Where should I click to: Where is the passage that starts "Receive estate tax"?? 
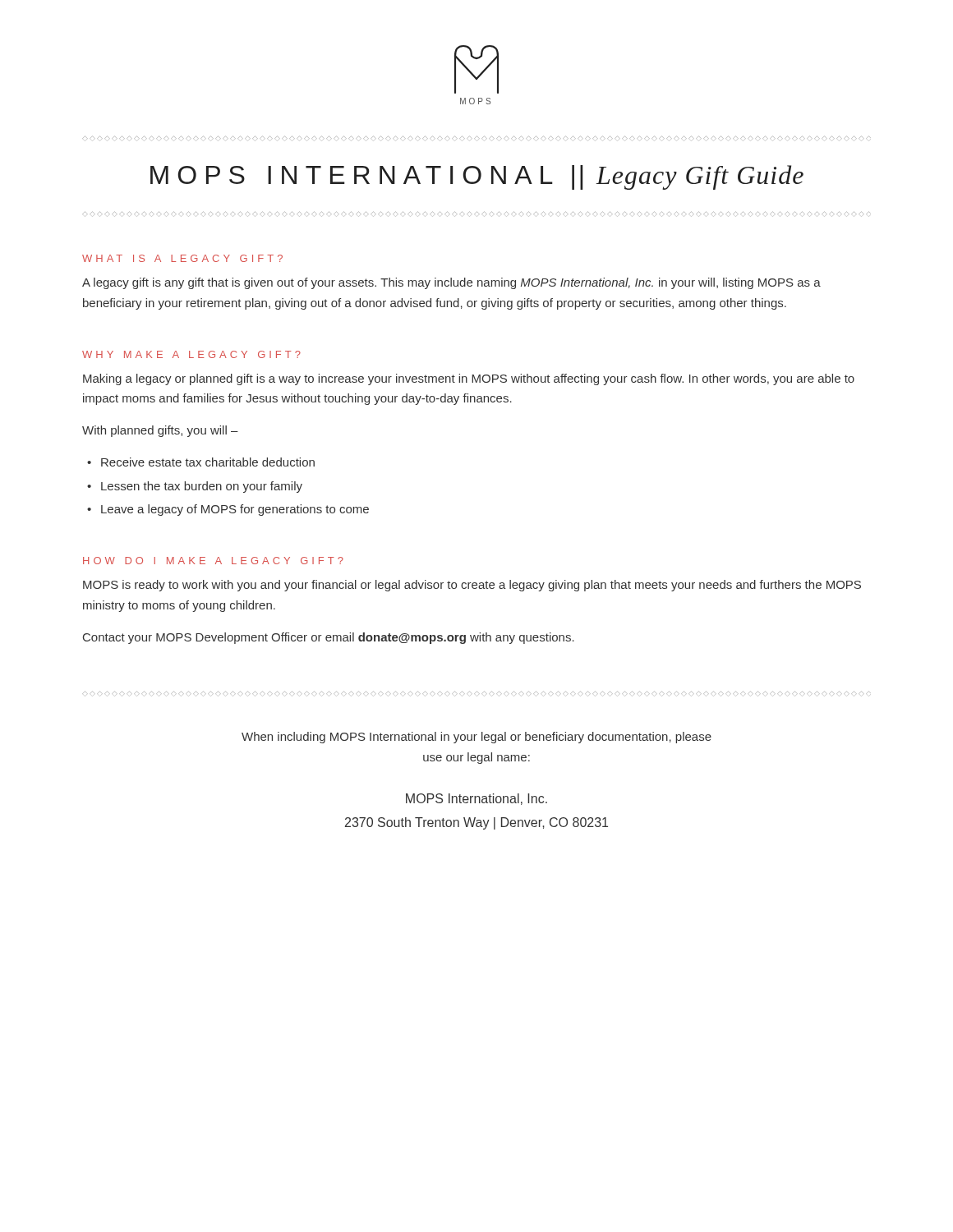[208, 462]
